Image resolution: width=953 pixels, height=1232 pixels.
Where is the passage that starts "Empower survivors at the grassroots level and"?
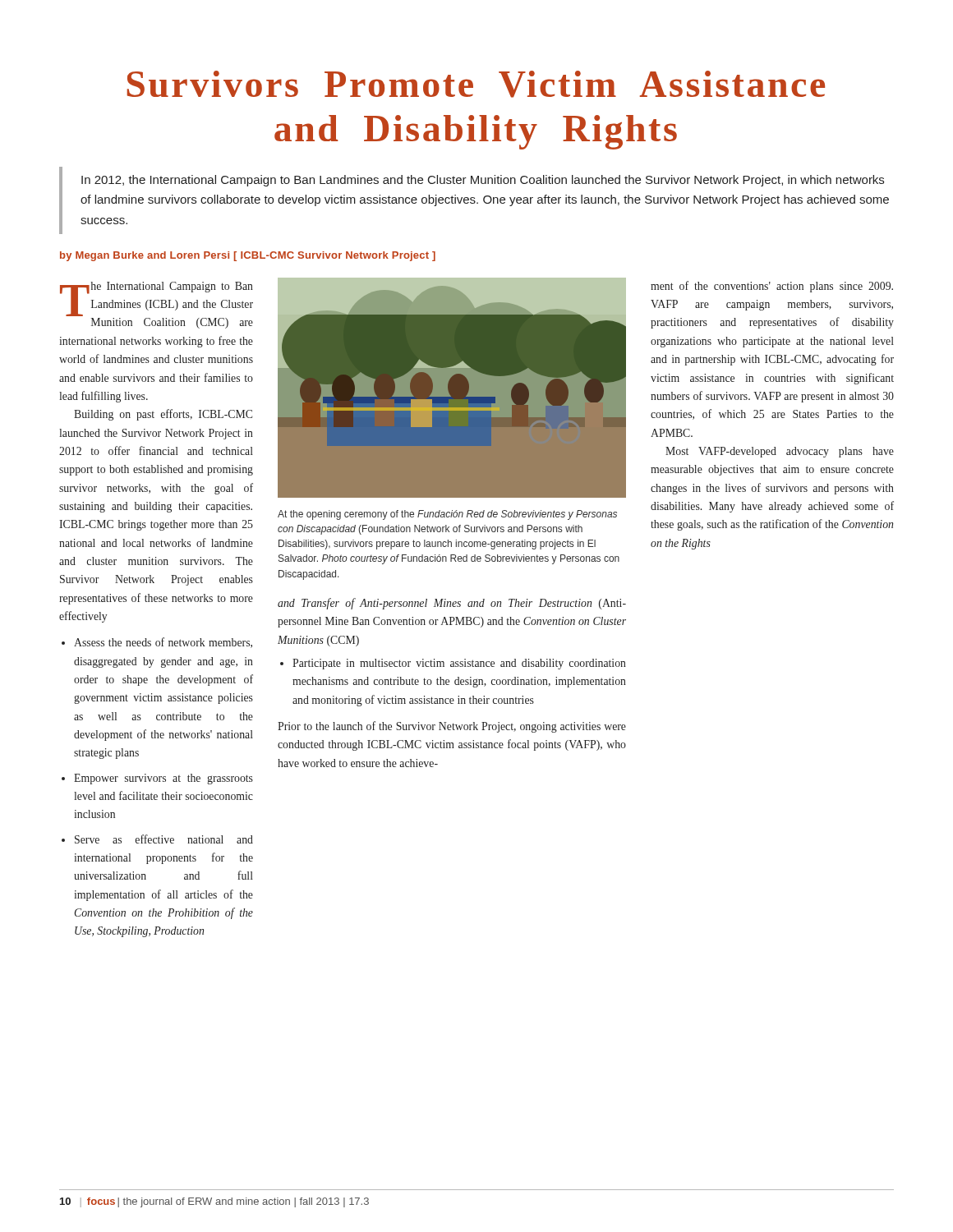(x=163, y=796)
